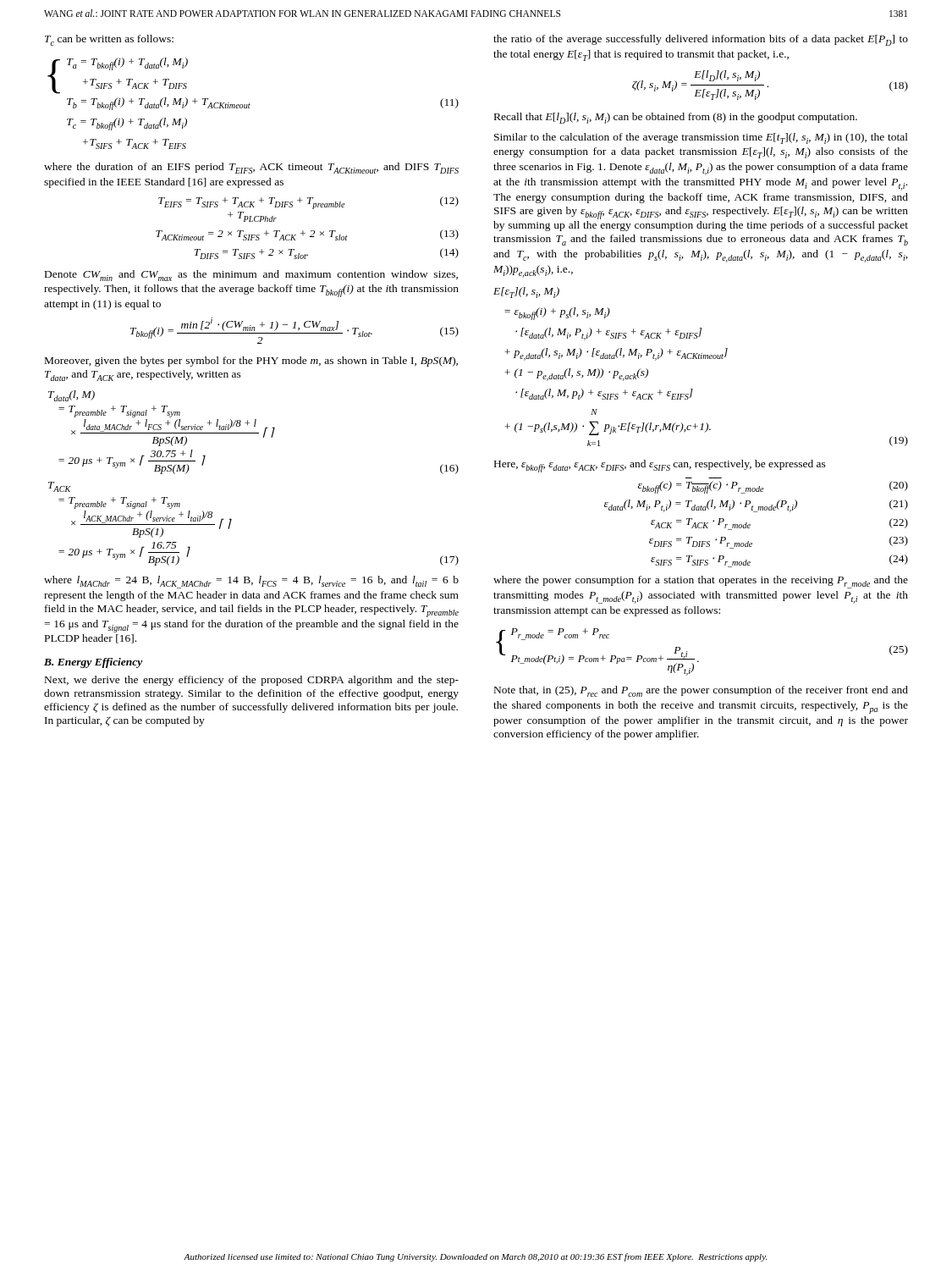This screenshot has width=952, height=1270.
Task: Locate the block of text that opens with "Tc can be written as"
Action: tap(109, 40)
